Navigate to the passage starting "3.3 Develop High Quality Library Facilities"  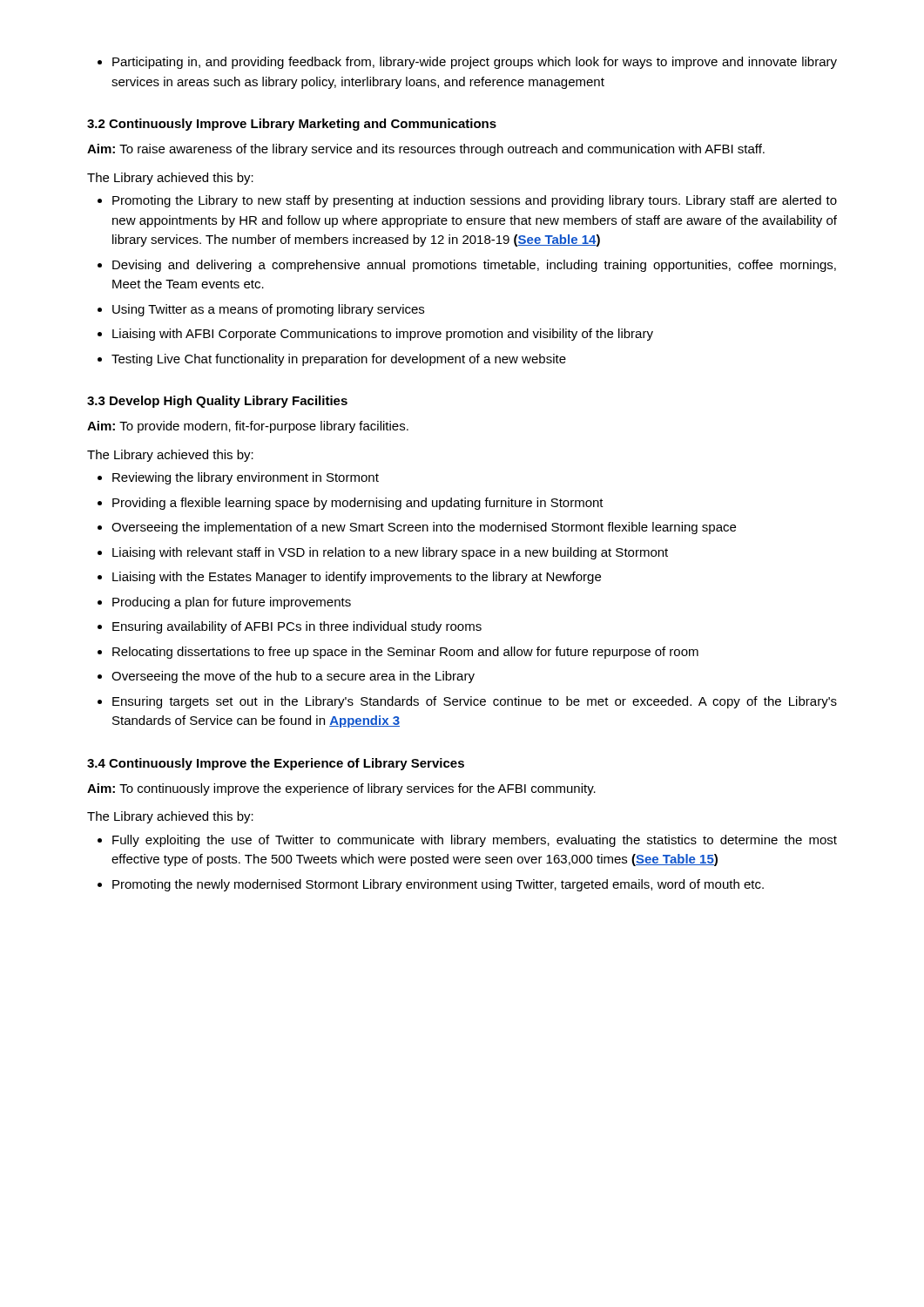pos(217,400)
